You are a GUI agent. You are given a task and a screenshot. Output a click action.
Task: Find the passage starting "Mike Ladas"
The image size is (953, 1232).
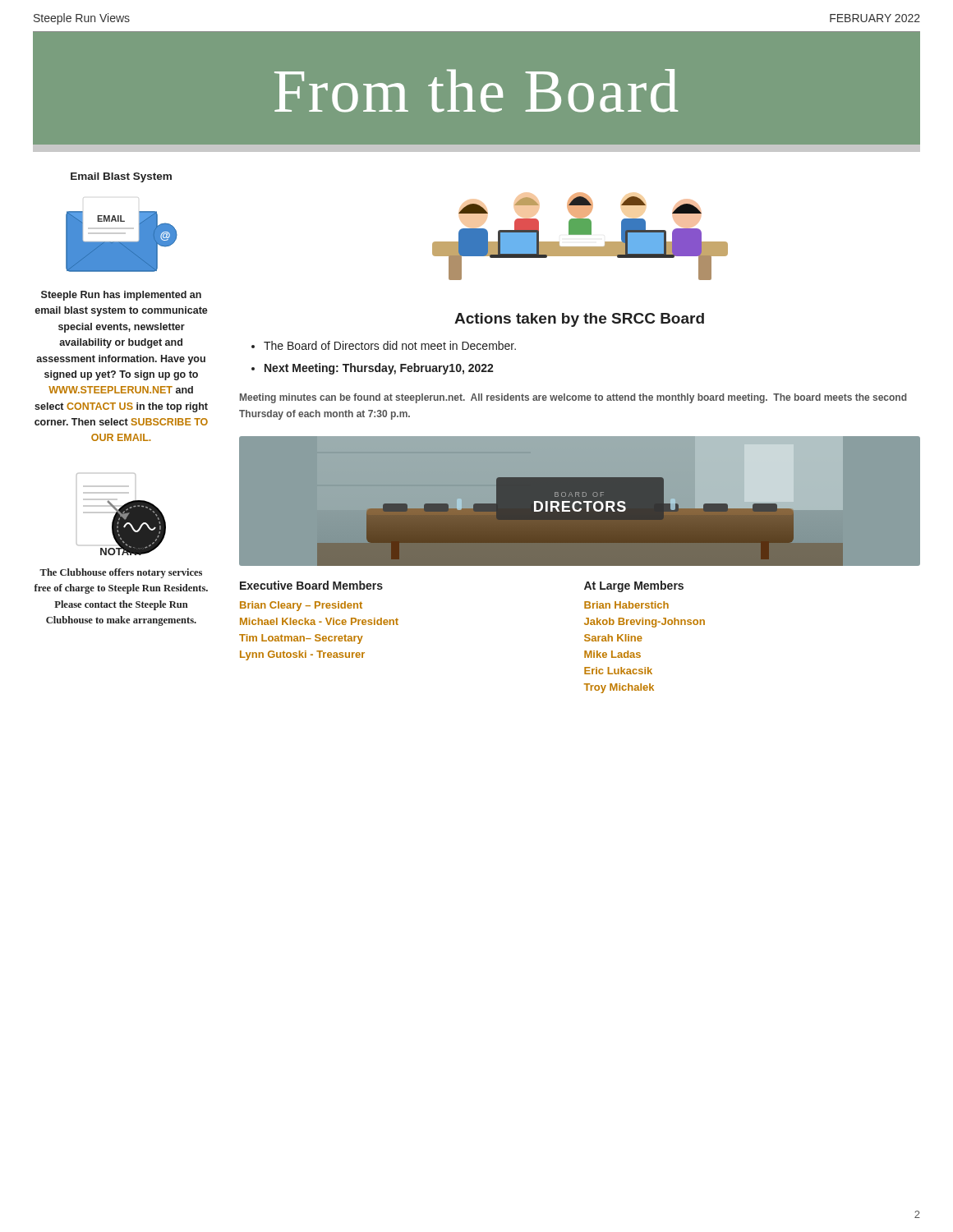612,654
